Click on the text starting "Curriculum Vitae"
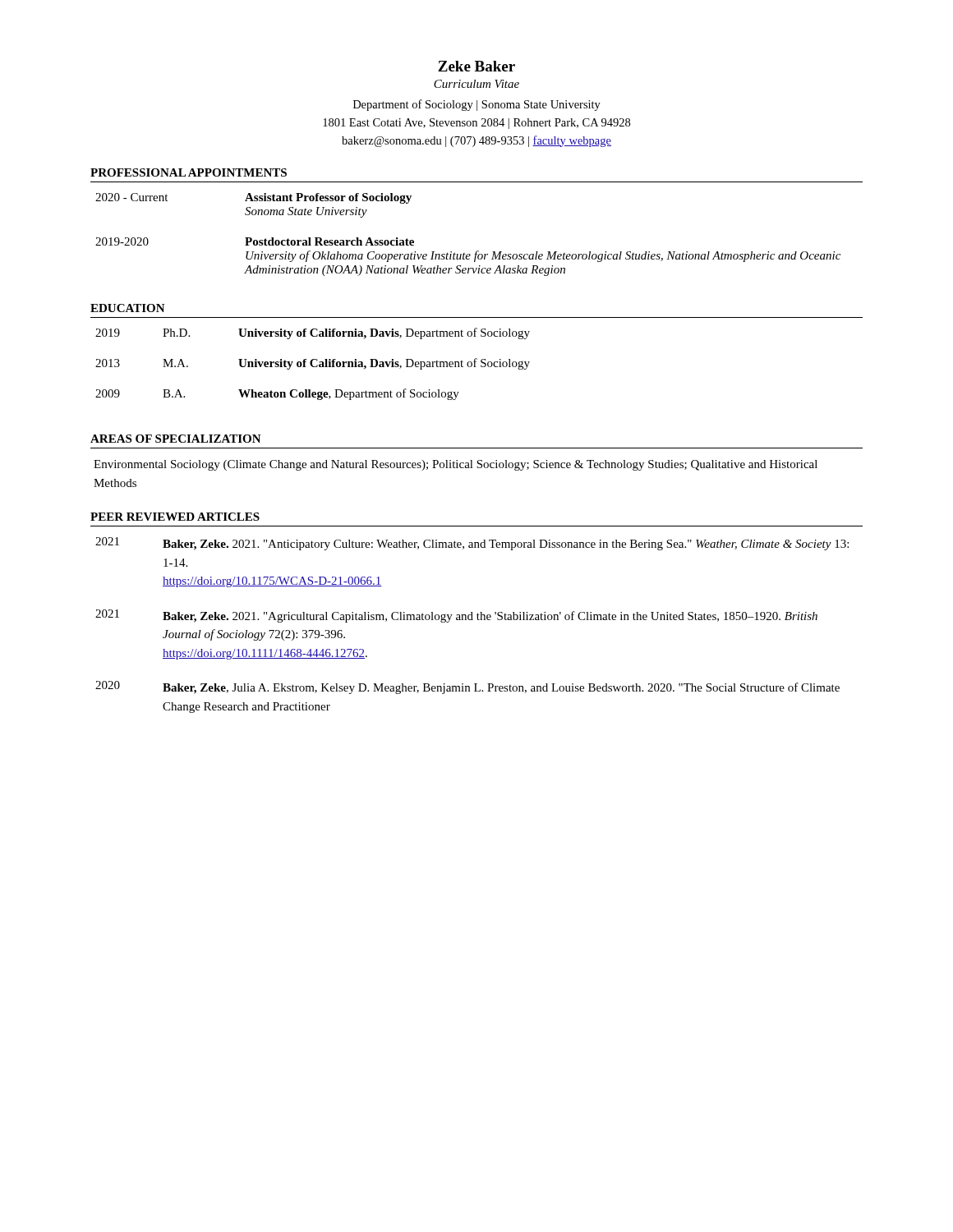The image size is (953, 1232). (x=476, y=84)
